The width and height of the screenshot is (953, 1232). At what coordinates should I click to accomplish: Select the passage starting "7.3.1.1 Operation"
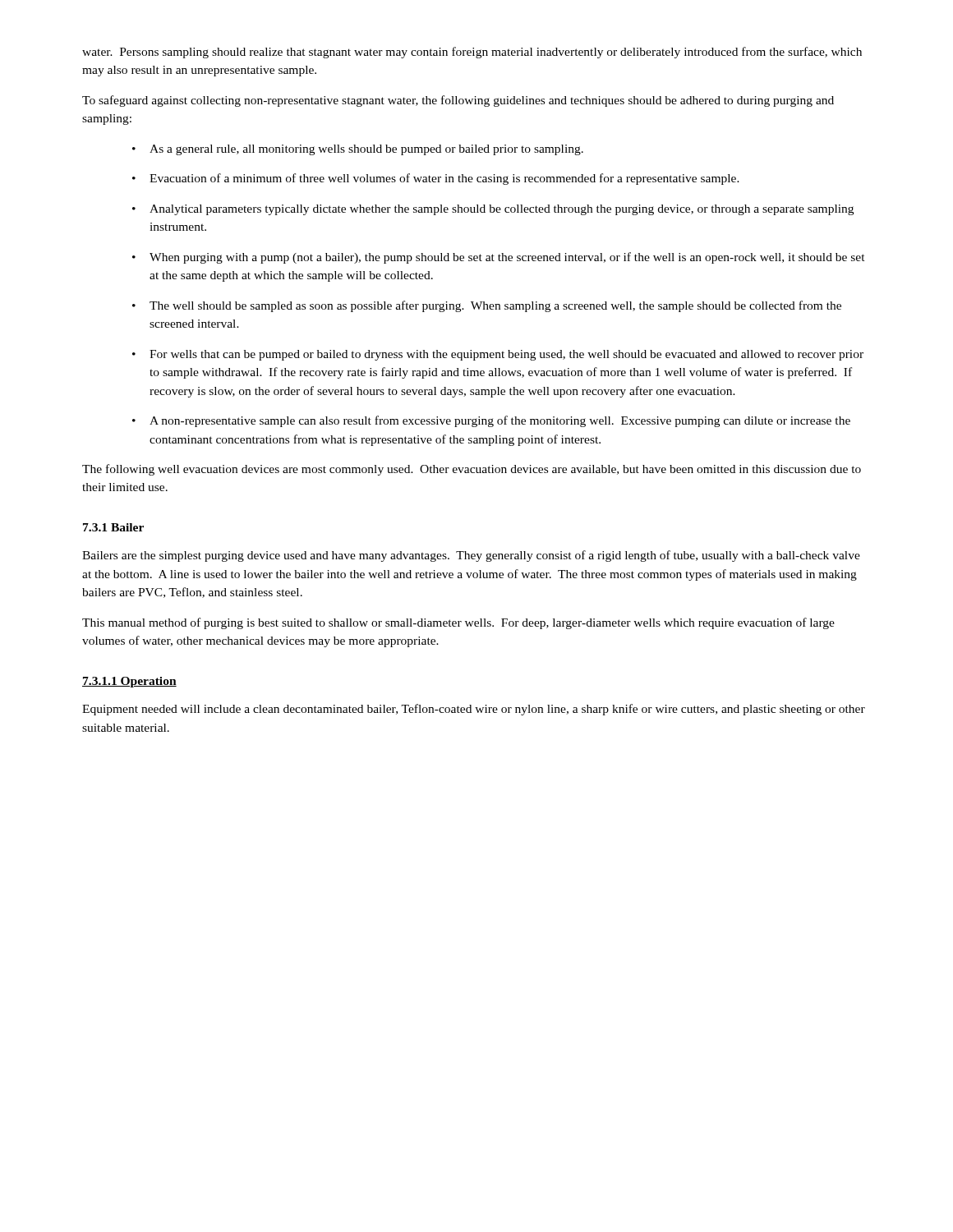coord(129,680)
